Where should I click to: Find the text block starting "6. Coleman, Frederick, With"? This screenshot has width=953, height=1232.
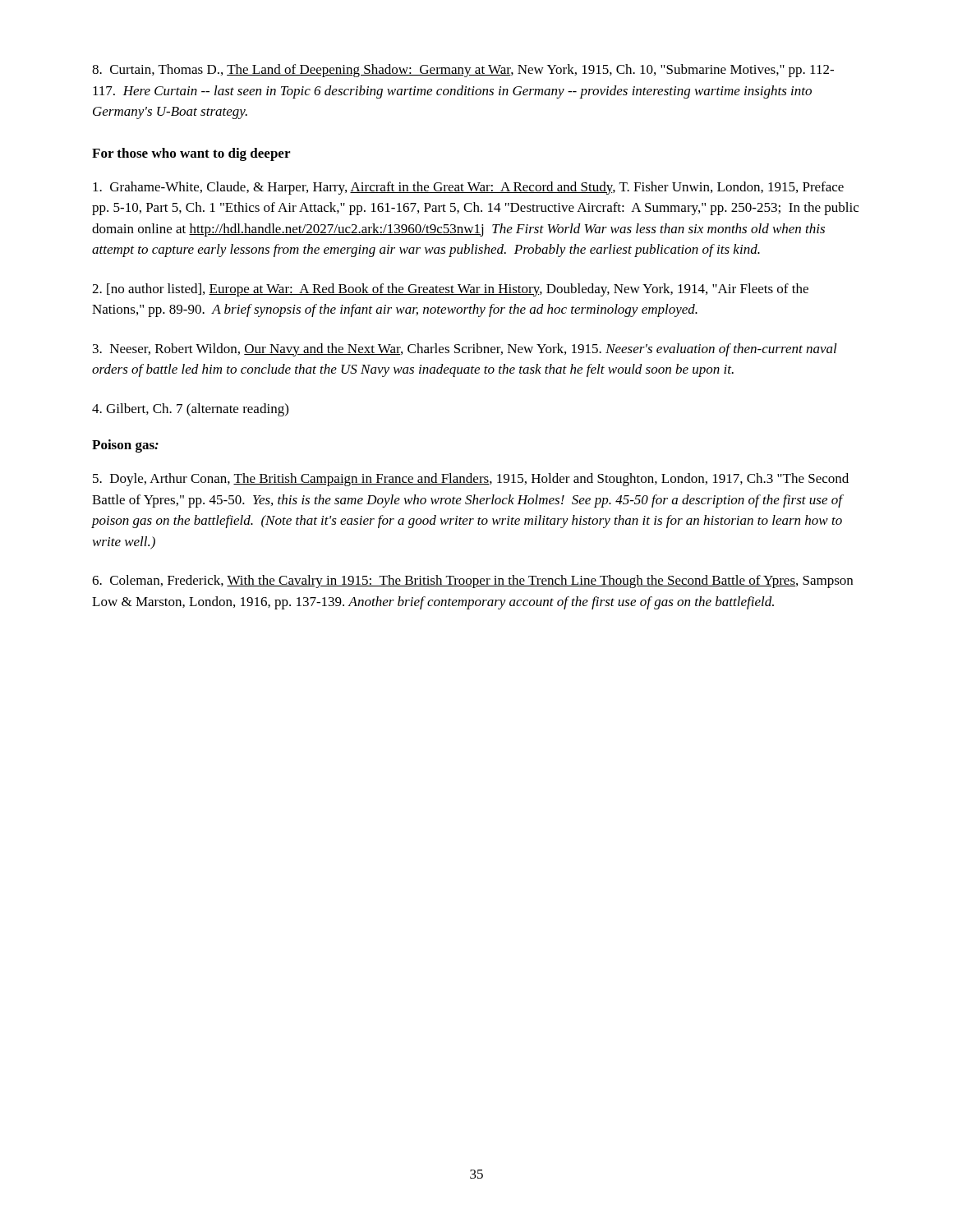[473, 591]
